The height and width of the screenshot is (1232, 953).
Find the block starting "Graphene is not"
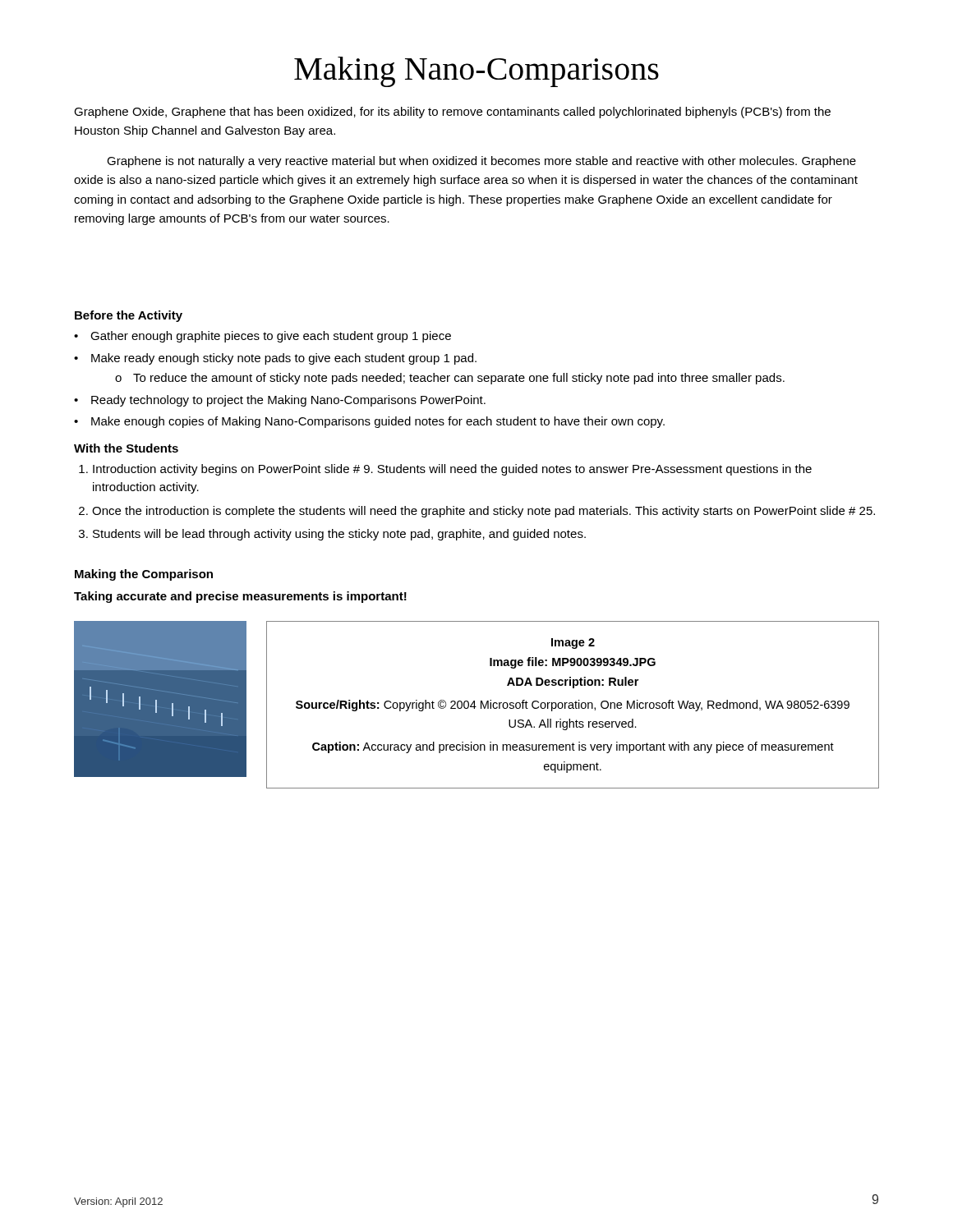466,189
